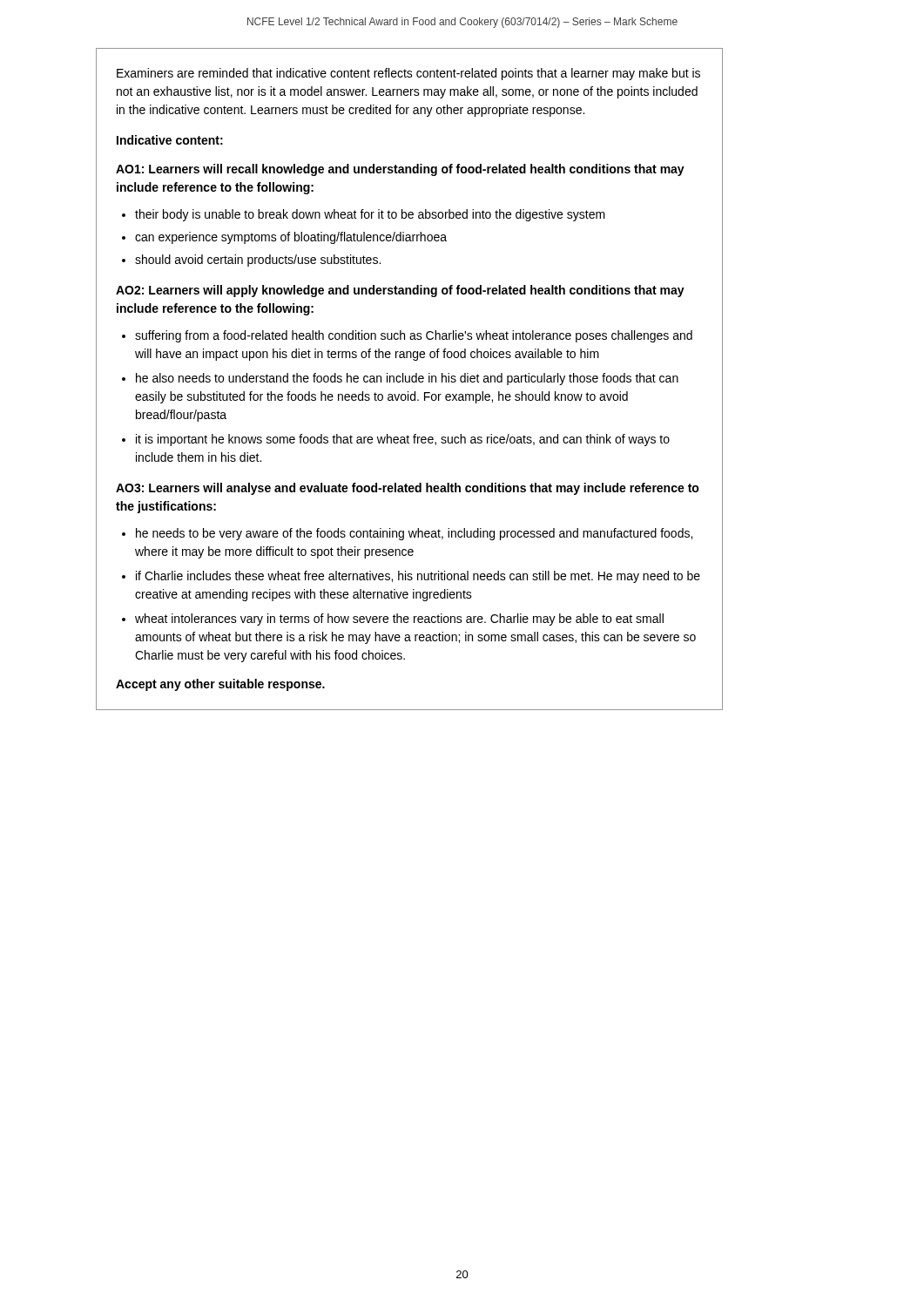Click on the section header that says "AO1: Learners will recall knowledge and"
Screen dimensions: 1307x924
tap(400, 178)
